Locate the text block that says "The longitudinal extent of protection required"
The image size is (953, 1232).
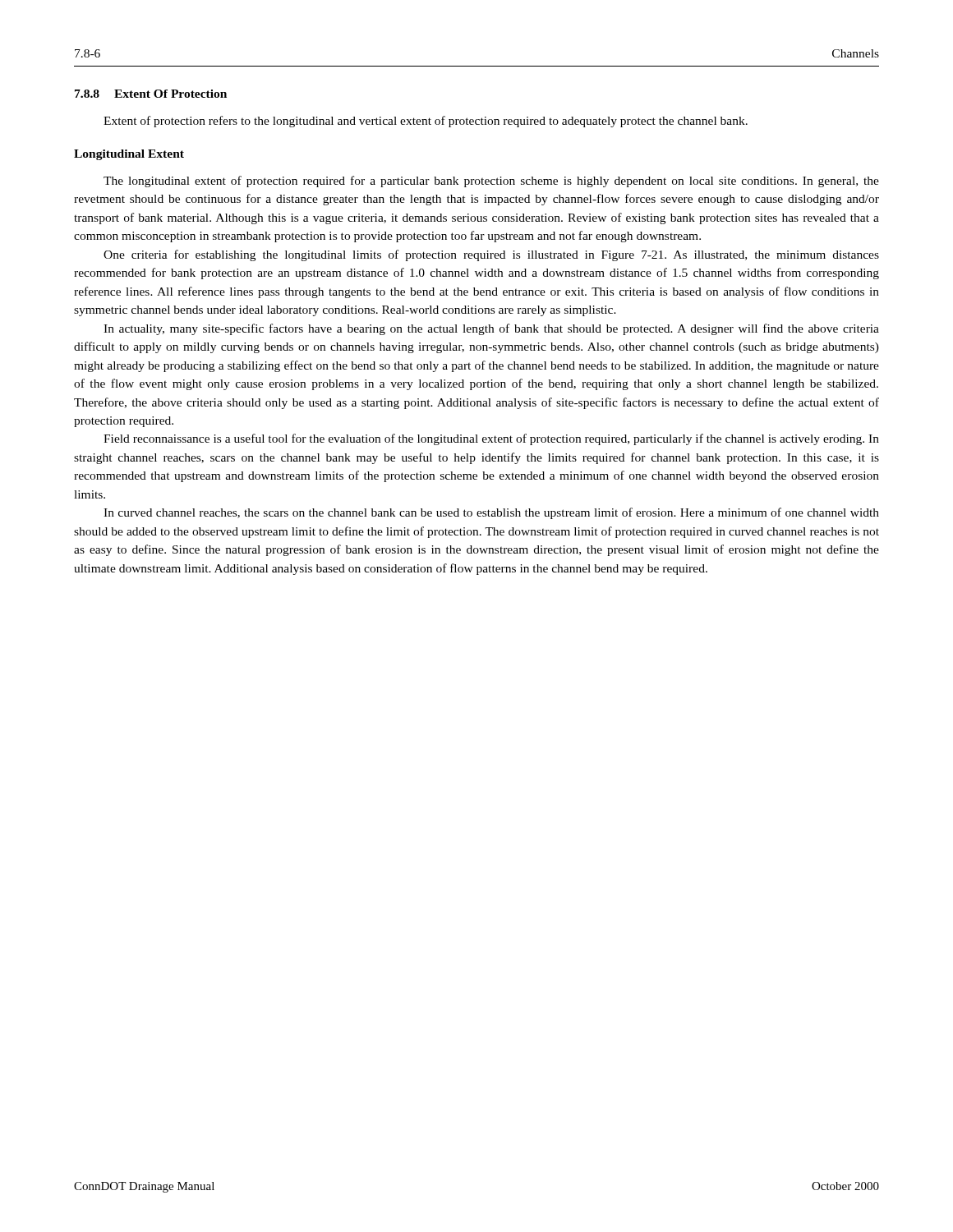tap(476, 375)
